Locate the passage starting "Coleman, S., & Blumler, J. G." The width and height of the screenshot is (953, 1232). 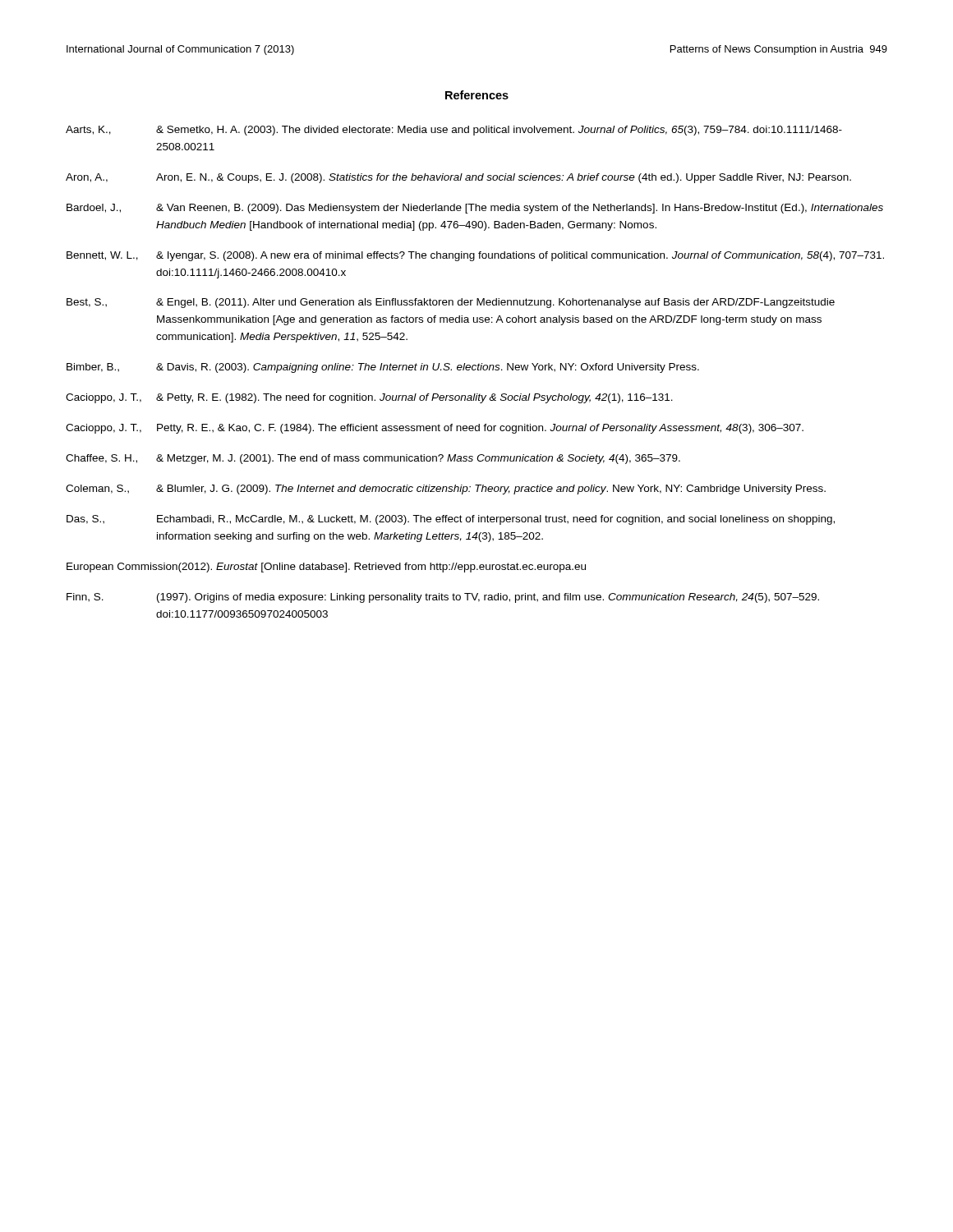pyautogui.click(x=476, y=489)
